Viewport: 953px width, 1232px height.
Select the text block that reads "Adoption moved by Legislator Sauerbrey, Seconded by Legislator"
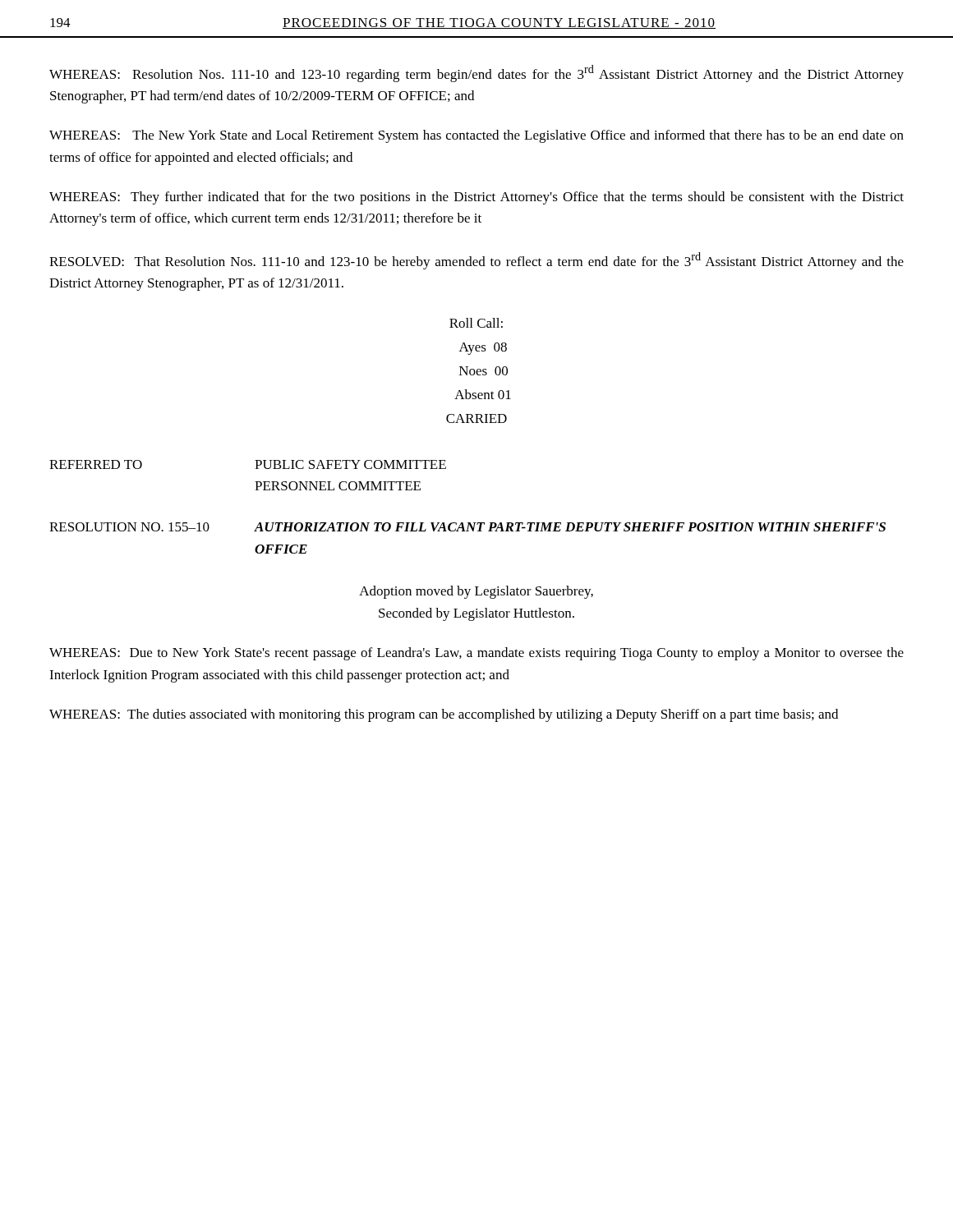pos(476,602)
